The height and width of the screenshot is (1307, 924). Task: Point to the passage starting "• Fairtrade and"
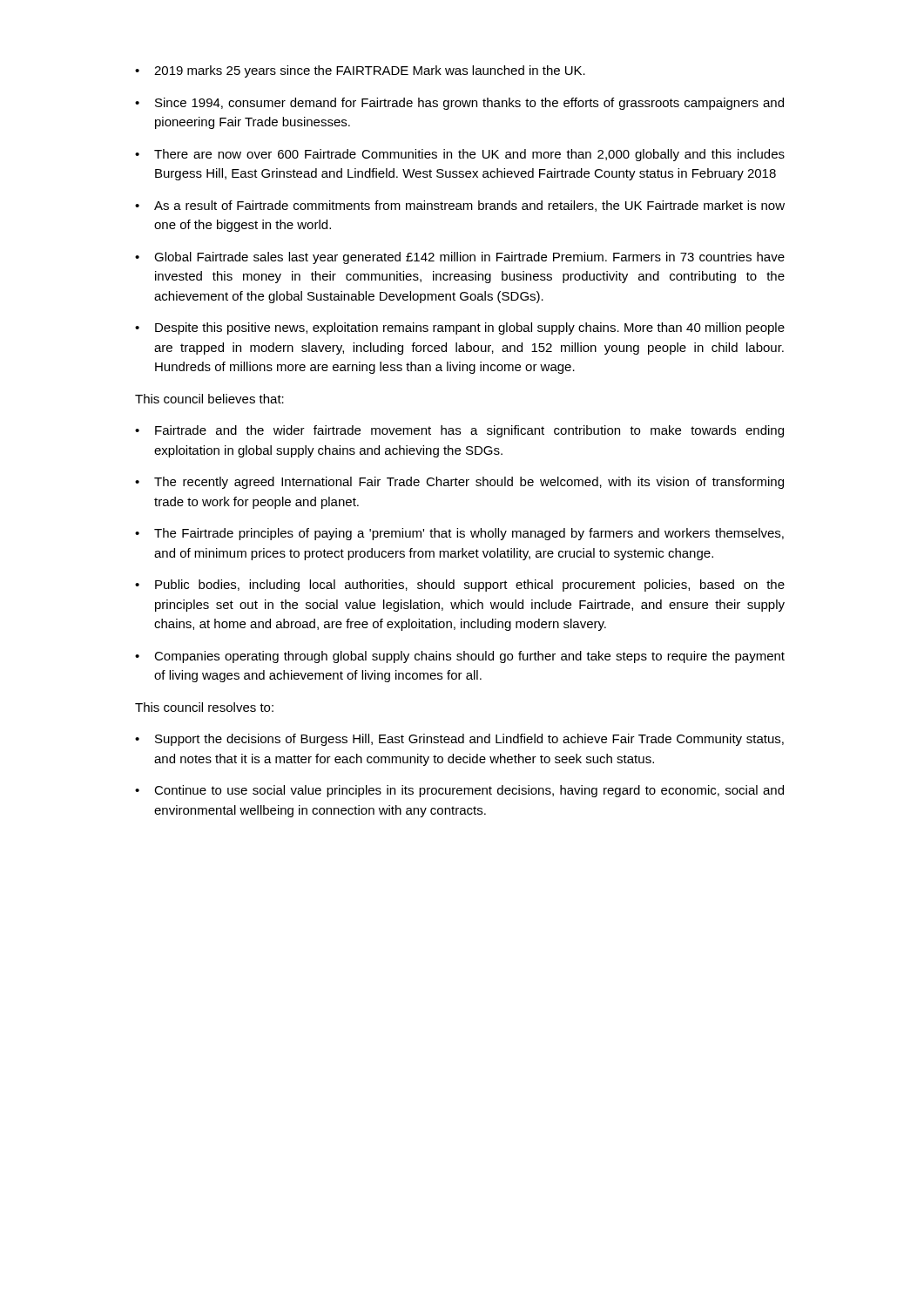pos(460,440)
